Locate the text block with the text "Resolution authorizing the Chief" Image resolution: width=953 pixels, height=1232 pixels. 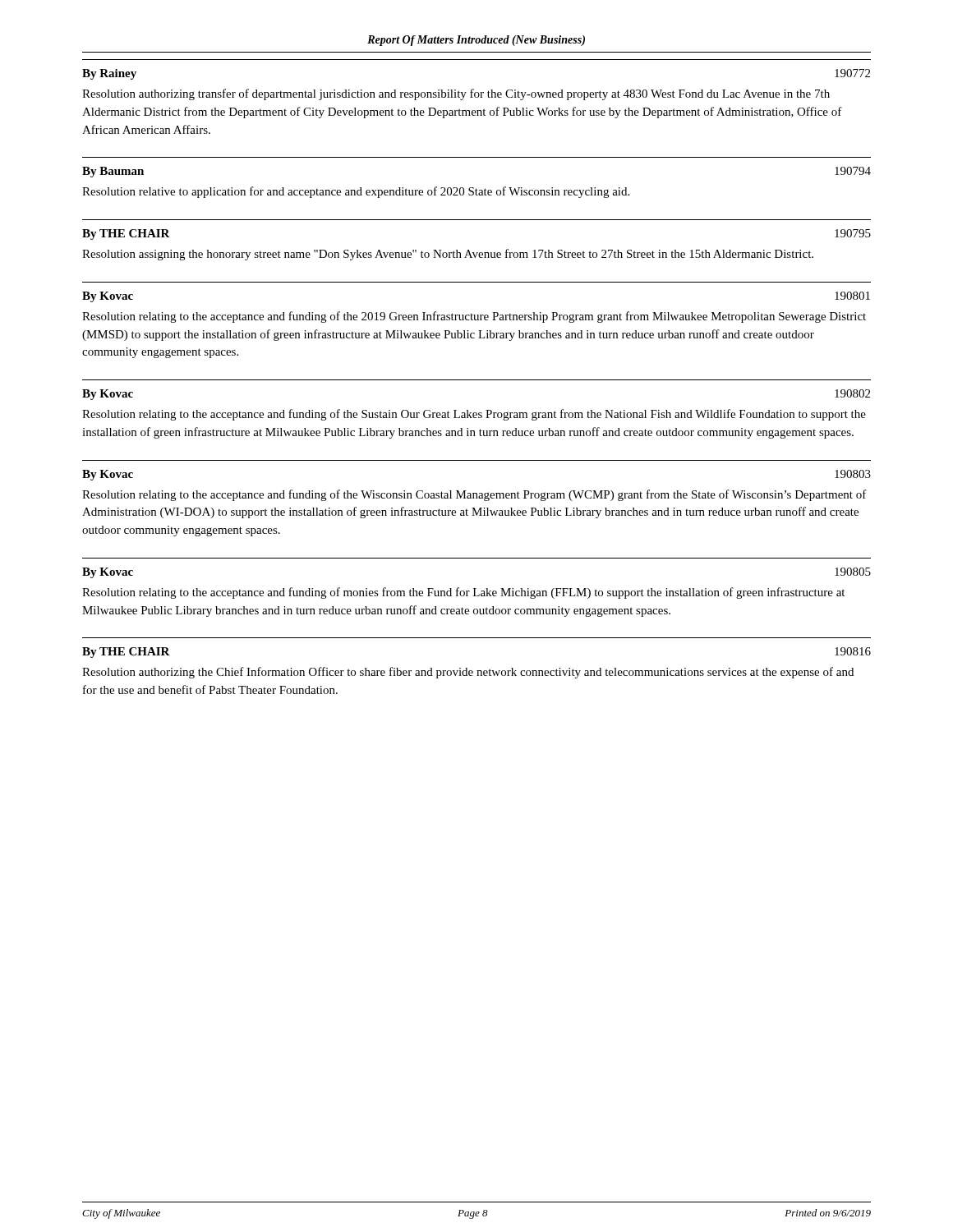point(468,681)
